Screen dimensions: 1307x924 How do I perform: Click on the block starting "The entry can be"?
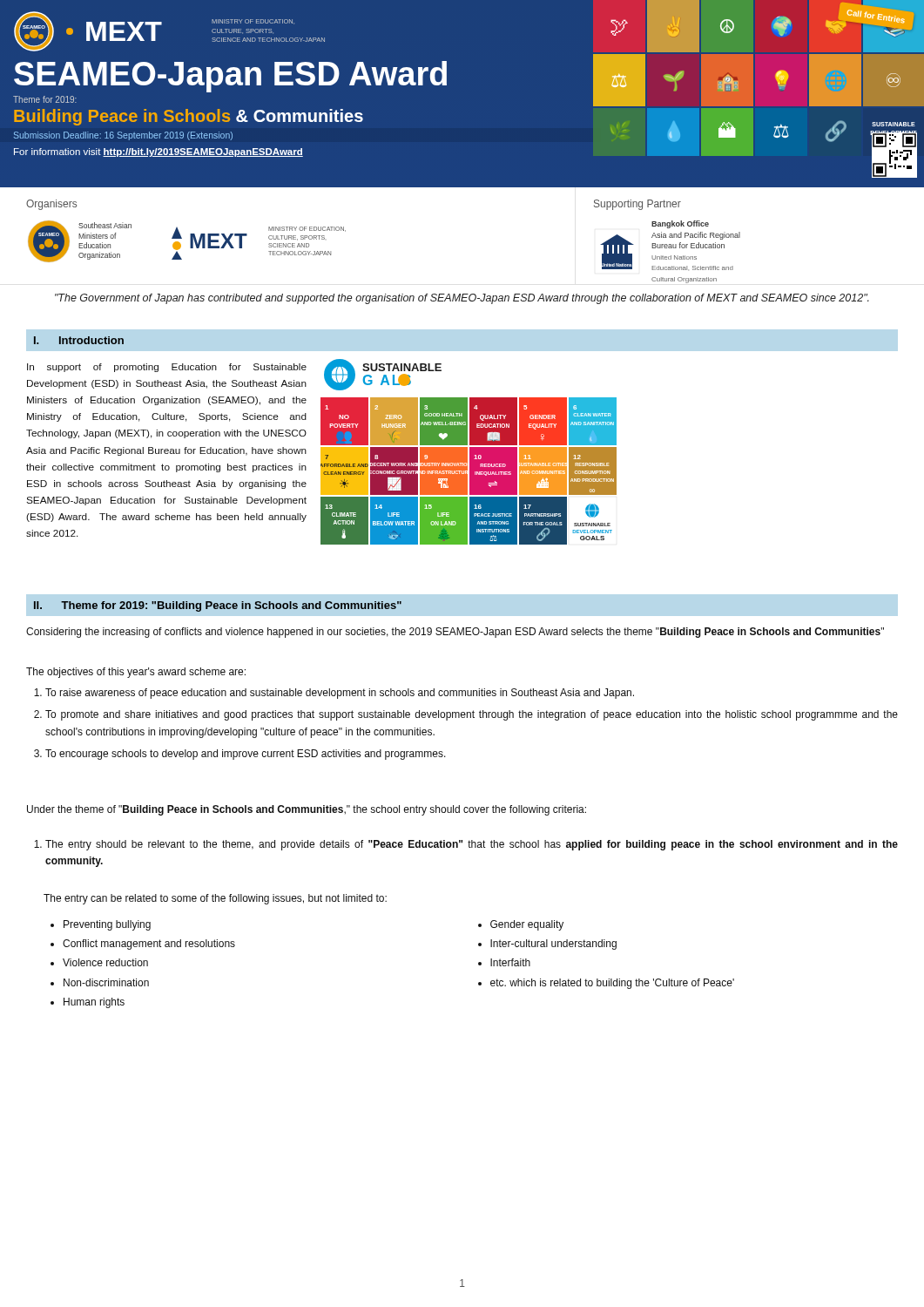click(215, 898)
